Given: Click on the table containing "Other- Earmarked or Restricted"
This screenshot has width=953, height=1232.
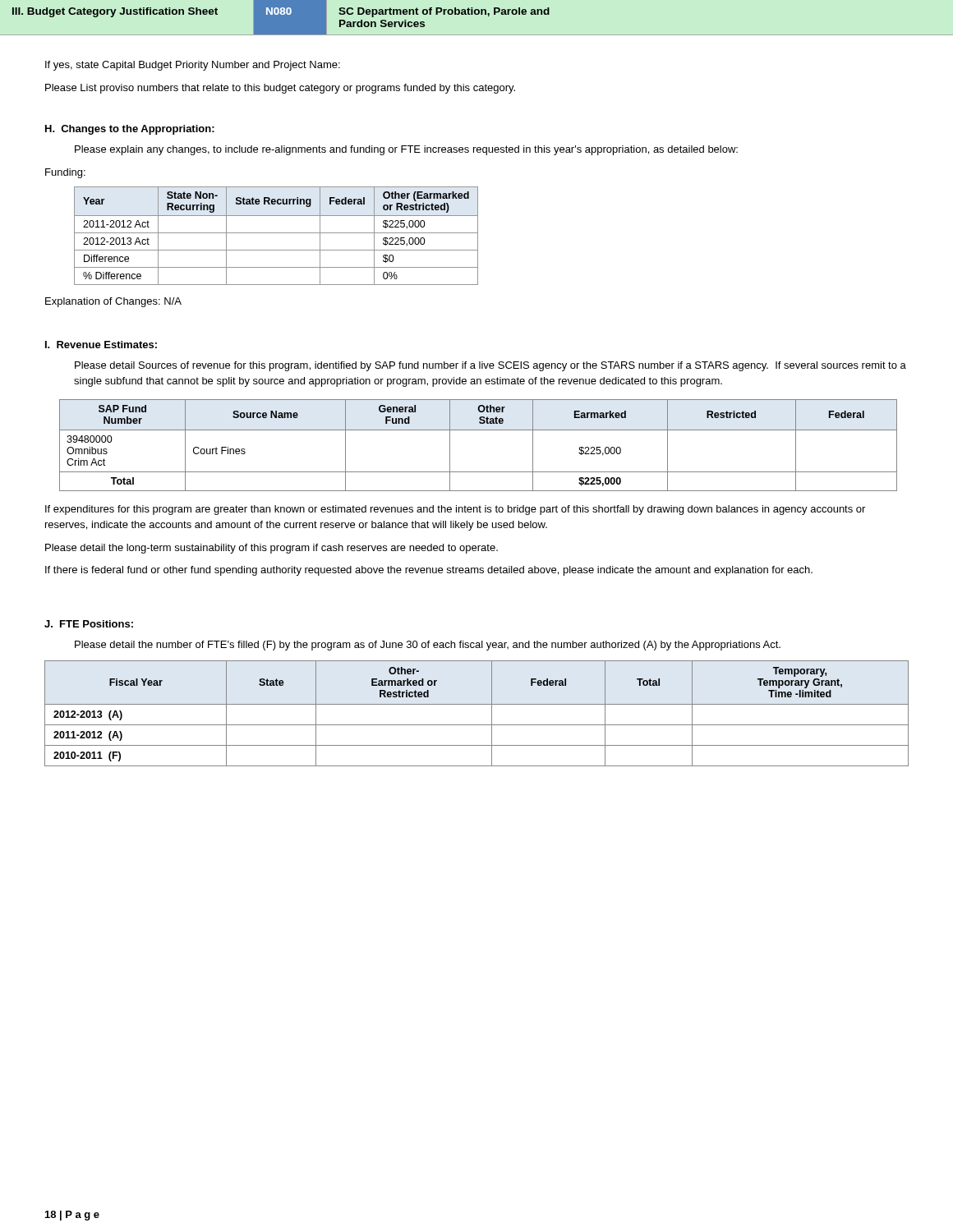Looking at the screenshot, I should 476,713.
